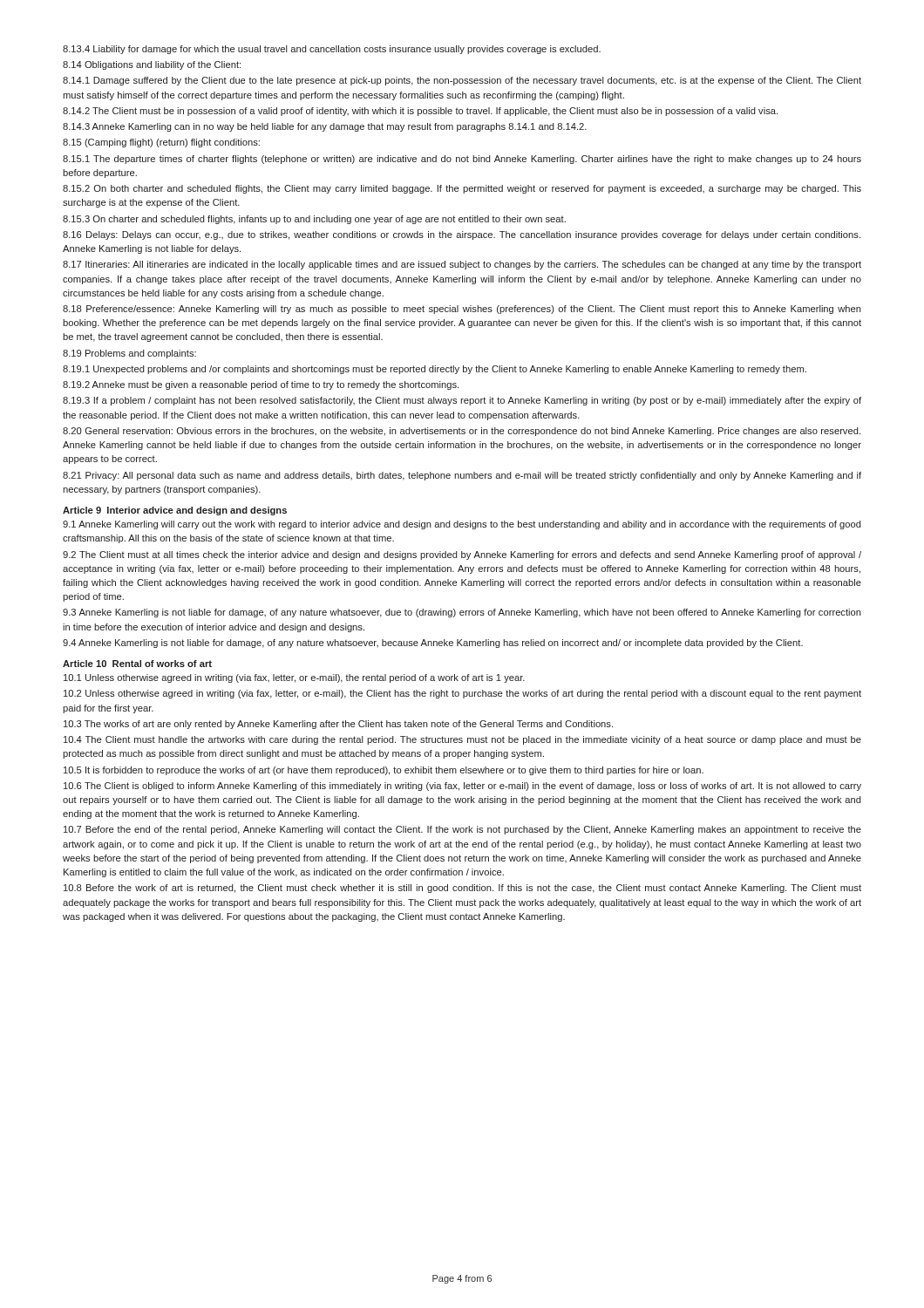Point to the text starting "1 Unless otherwise agreed in writing"
Image resolution: width=924 pixels, height=1308 pixels.
[x=462, y=797]
